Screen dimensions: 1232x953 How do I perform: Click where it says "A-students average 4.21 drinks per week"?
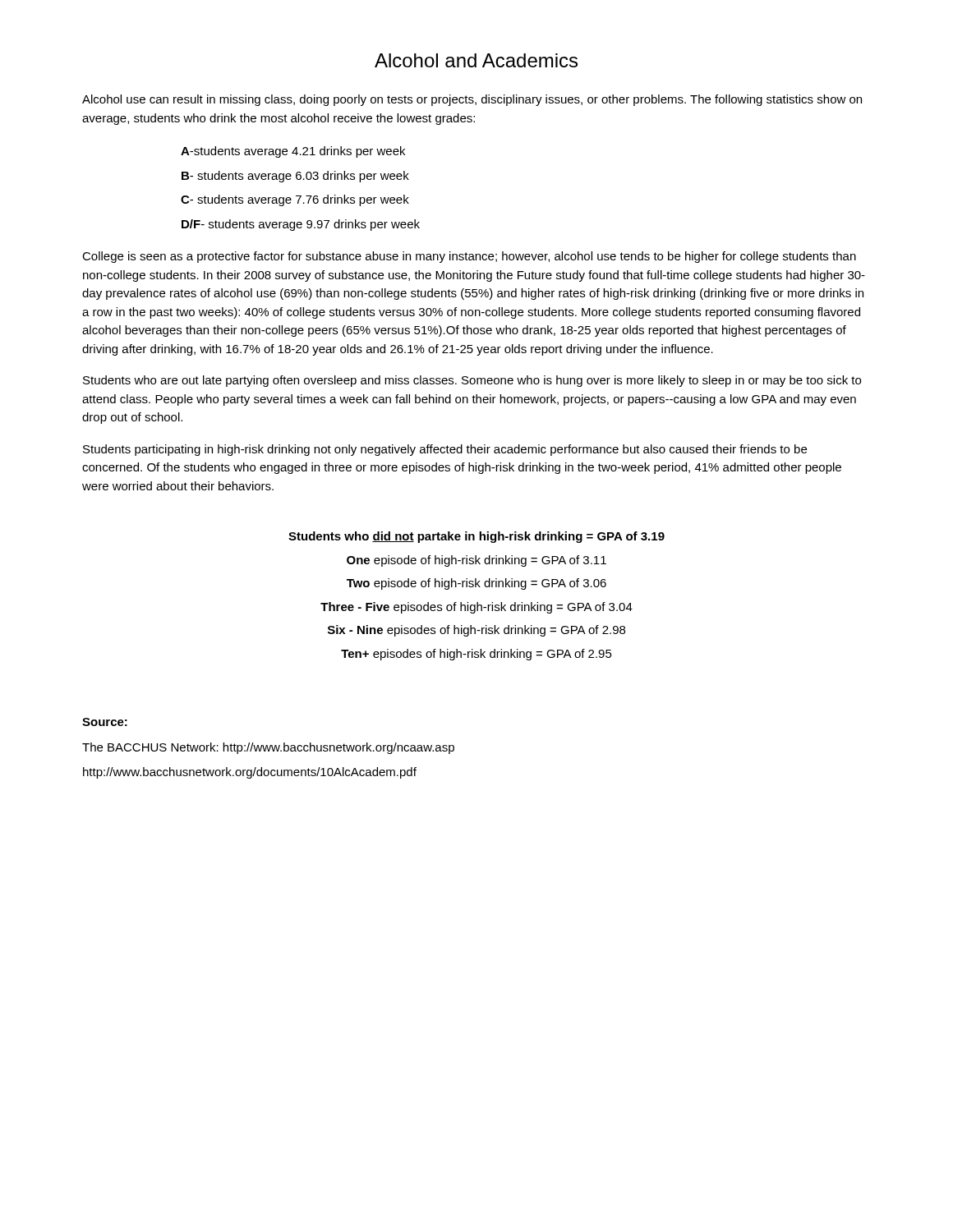tap(293, 151)
